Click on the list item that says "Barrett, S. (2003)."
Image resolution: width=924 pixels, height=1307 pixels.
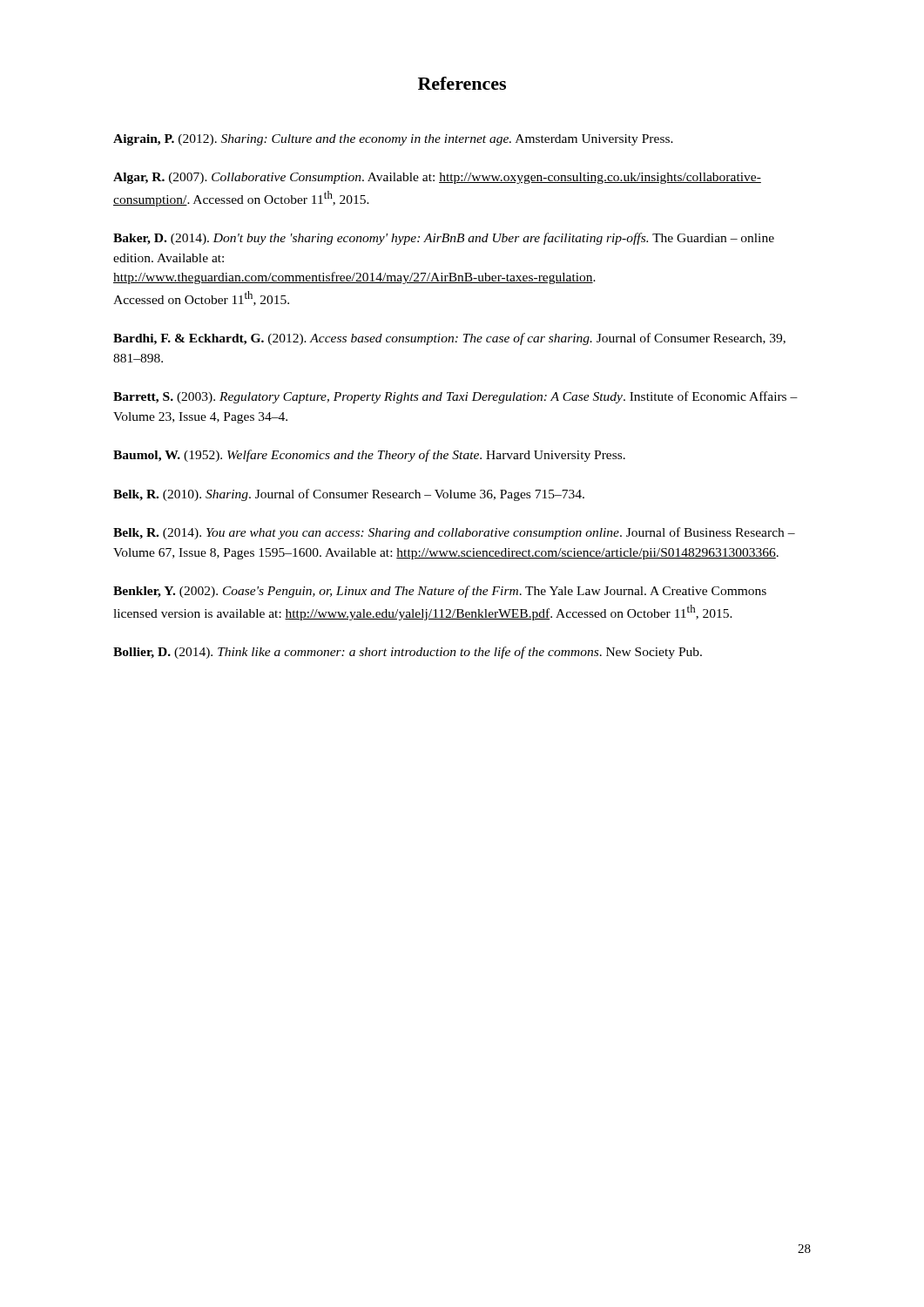462,407
